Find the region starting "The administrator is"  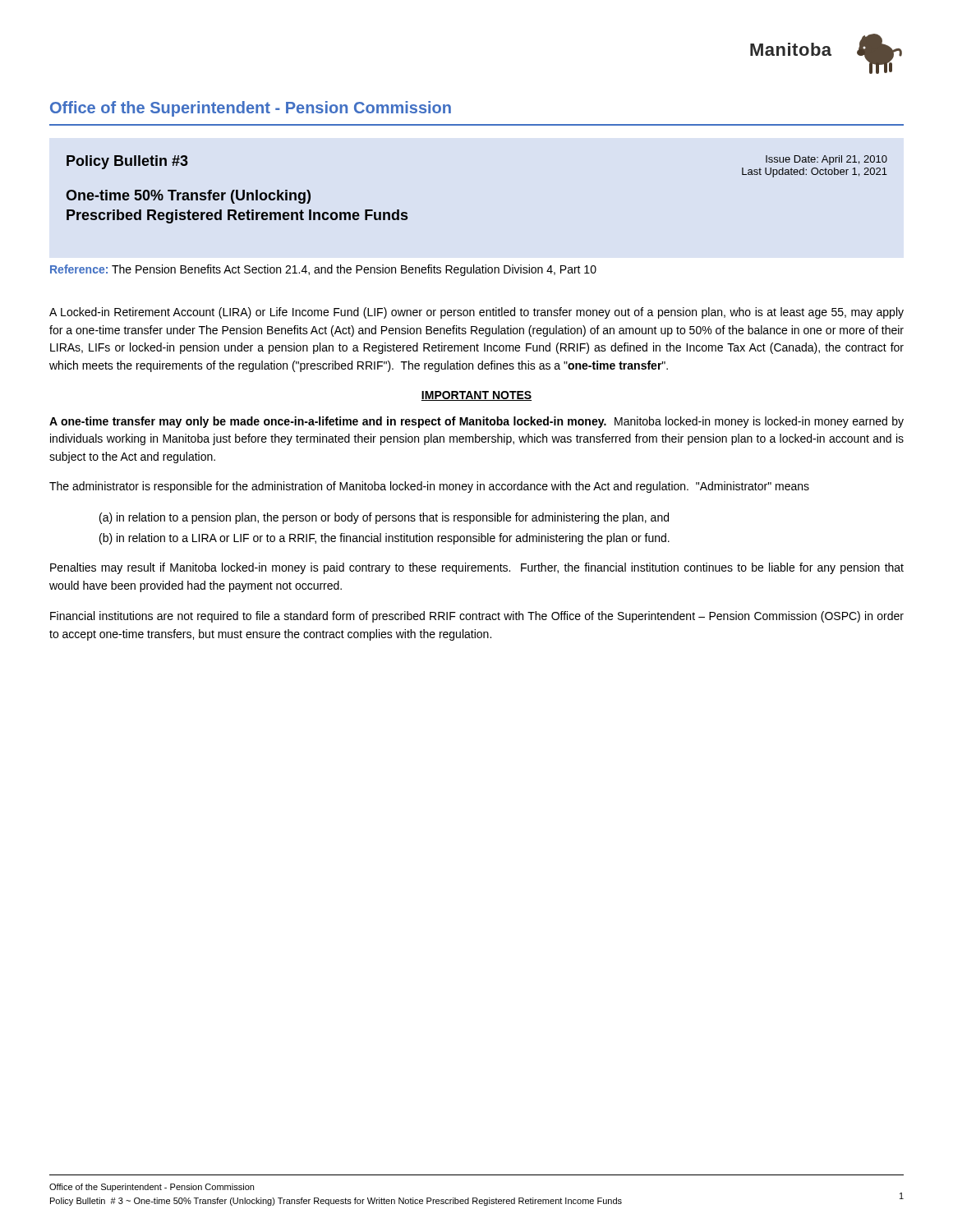(x=429, y=486)
